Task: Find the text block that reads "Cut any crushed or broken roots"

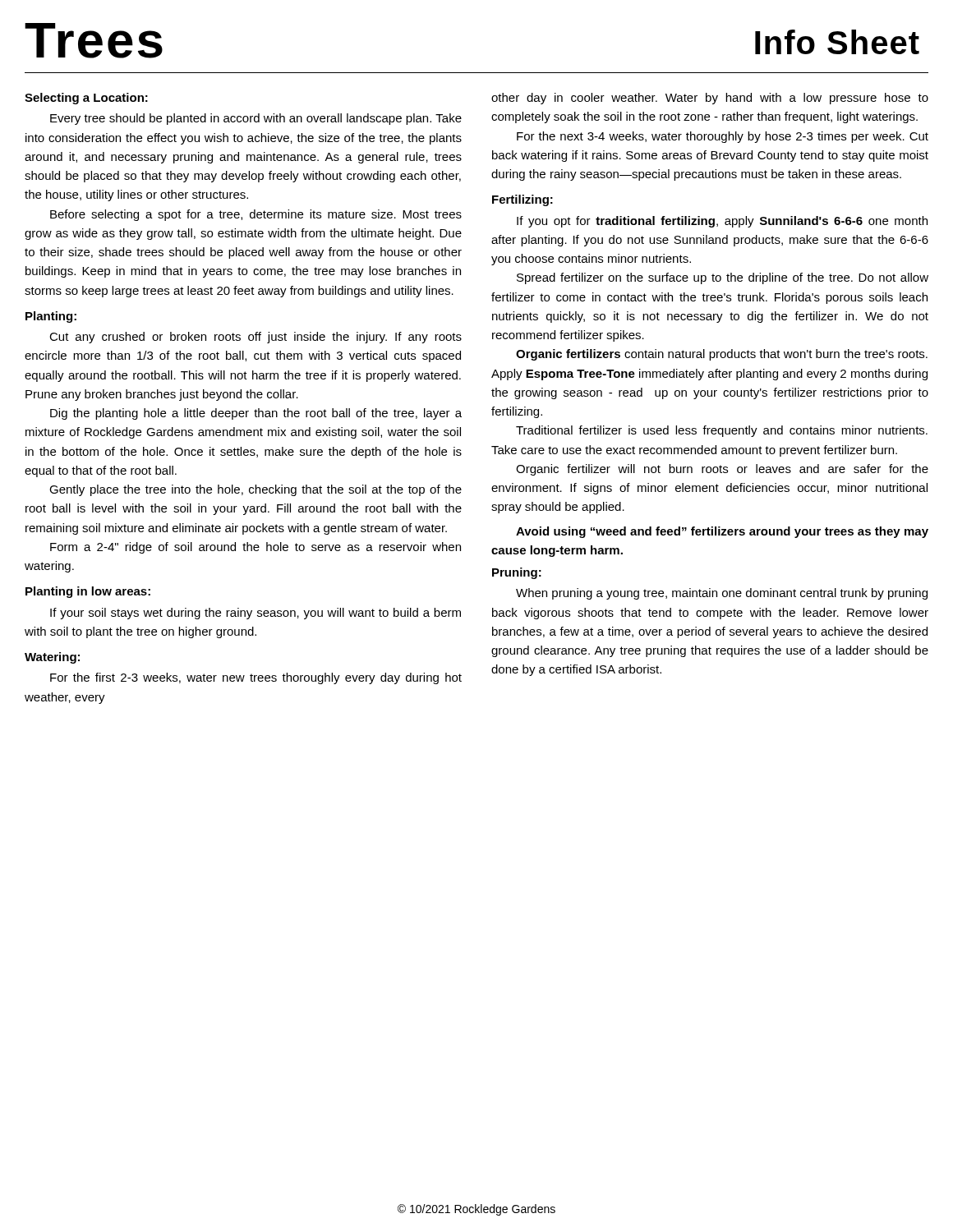Action: (x=243, y=365)
